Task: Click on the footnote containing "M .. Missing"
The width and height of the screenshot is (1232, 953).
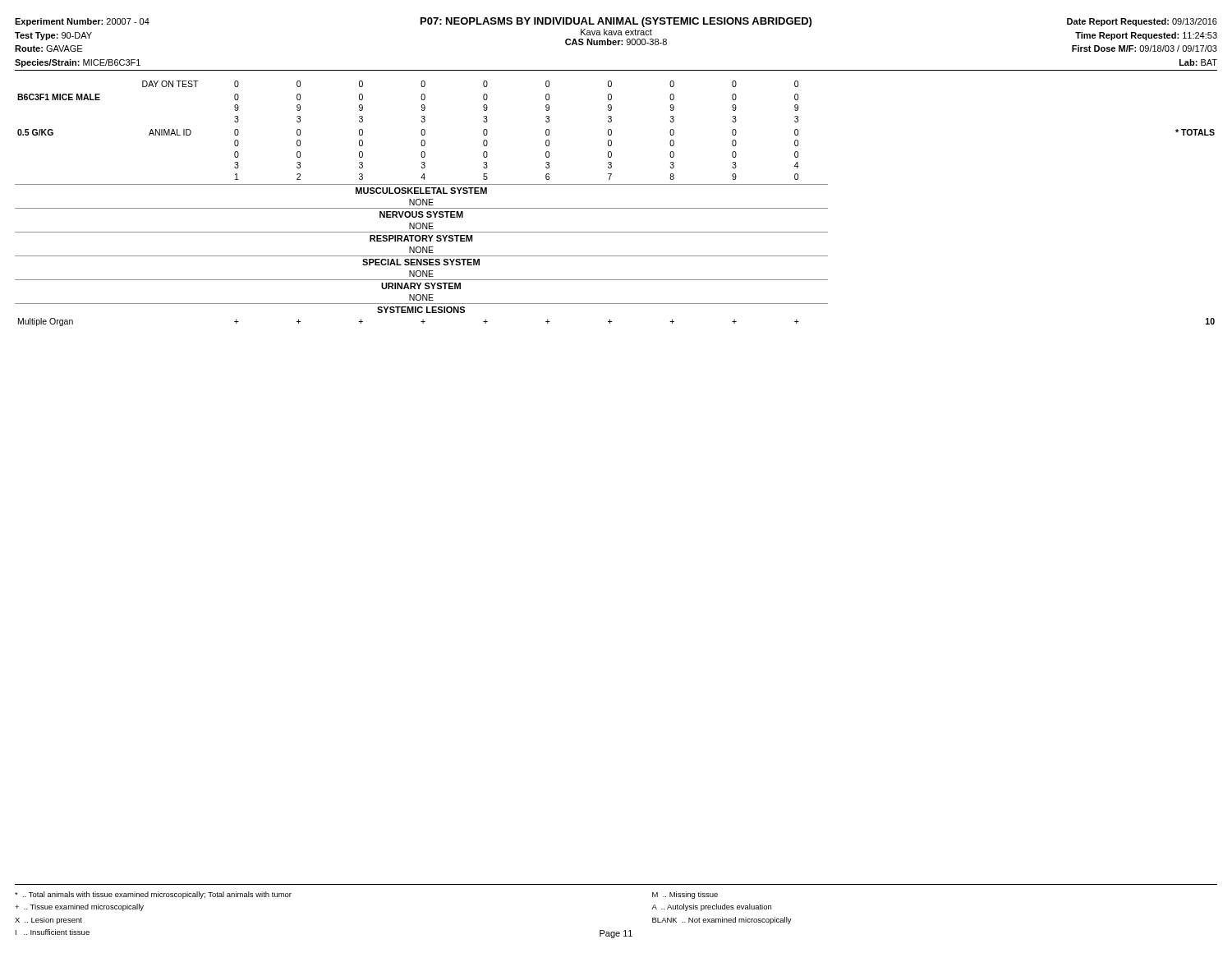Action: 722,907
